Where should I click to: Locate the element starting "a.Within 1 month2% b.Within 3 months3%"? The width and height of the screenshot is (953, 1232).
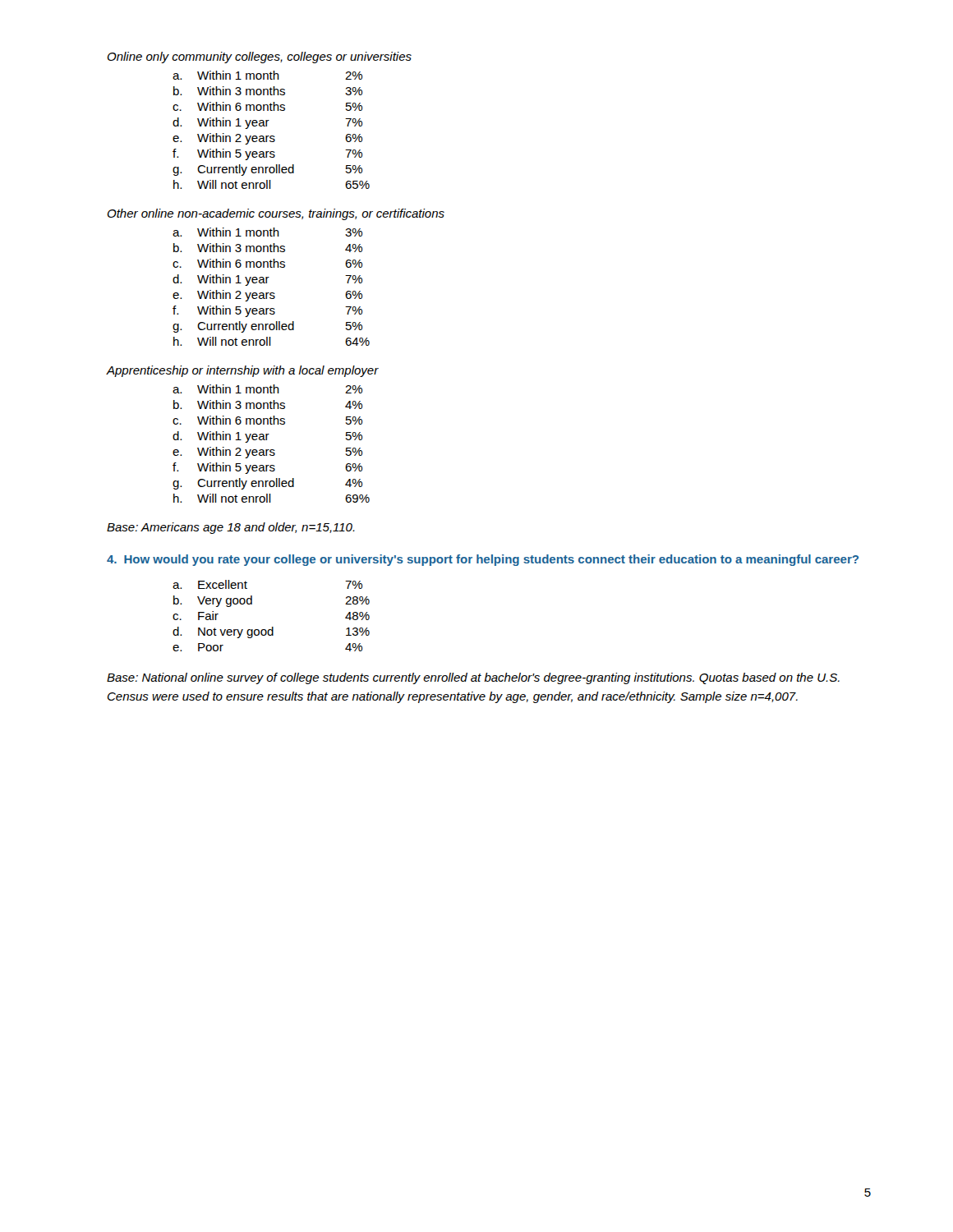(x=267, y=75)
